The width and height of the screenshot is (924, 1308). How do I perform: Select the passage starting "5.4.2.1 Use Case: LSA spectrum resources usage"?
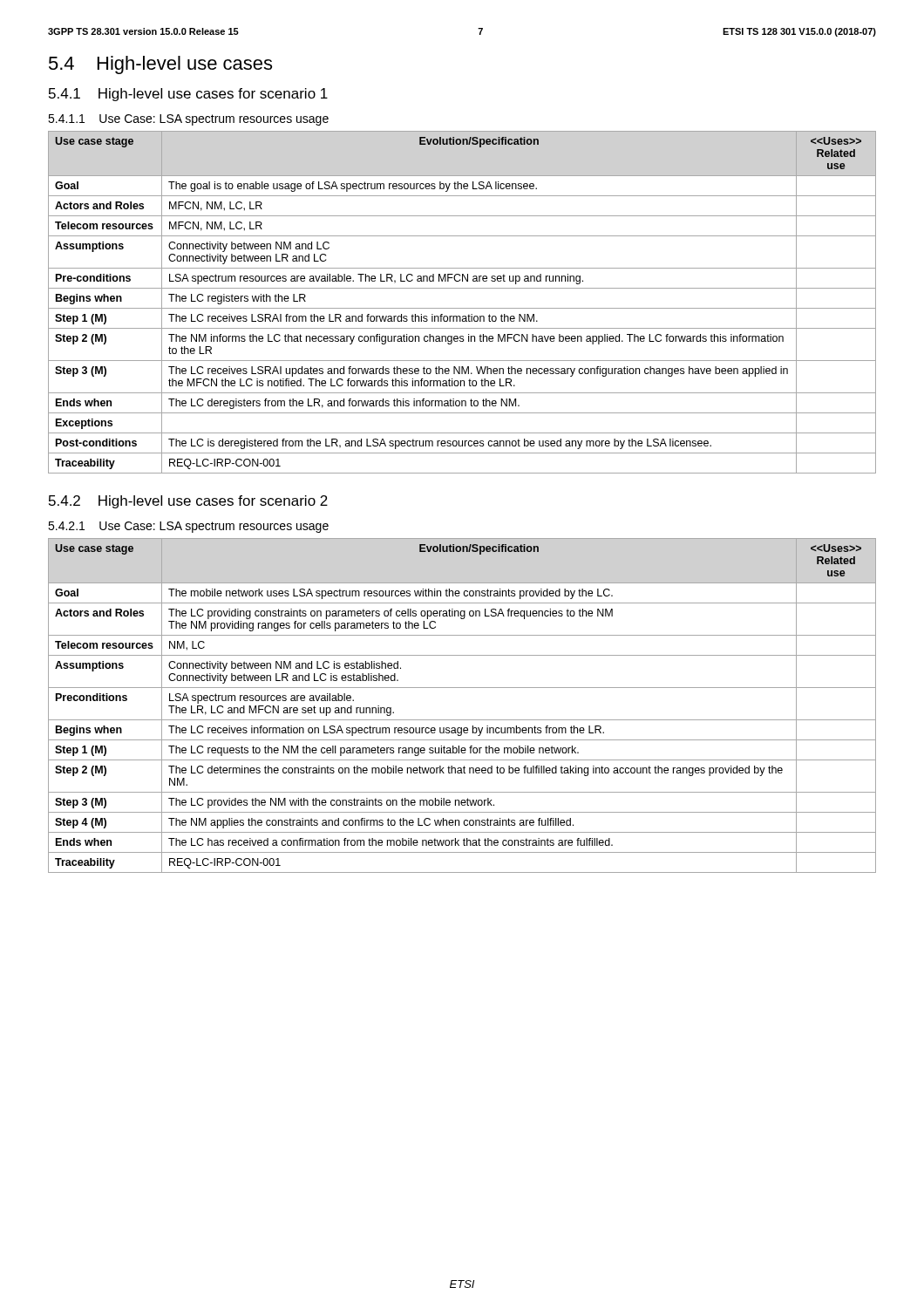coord(188,527)
